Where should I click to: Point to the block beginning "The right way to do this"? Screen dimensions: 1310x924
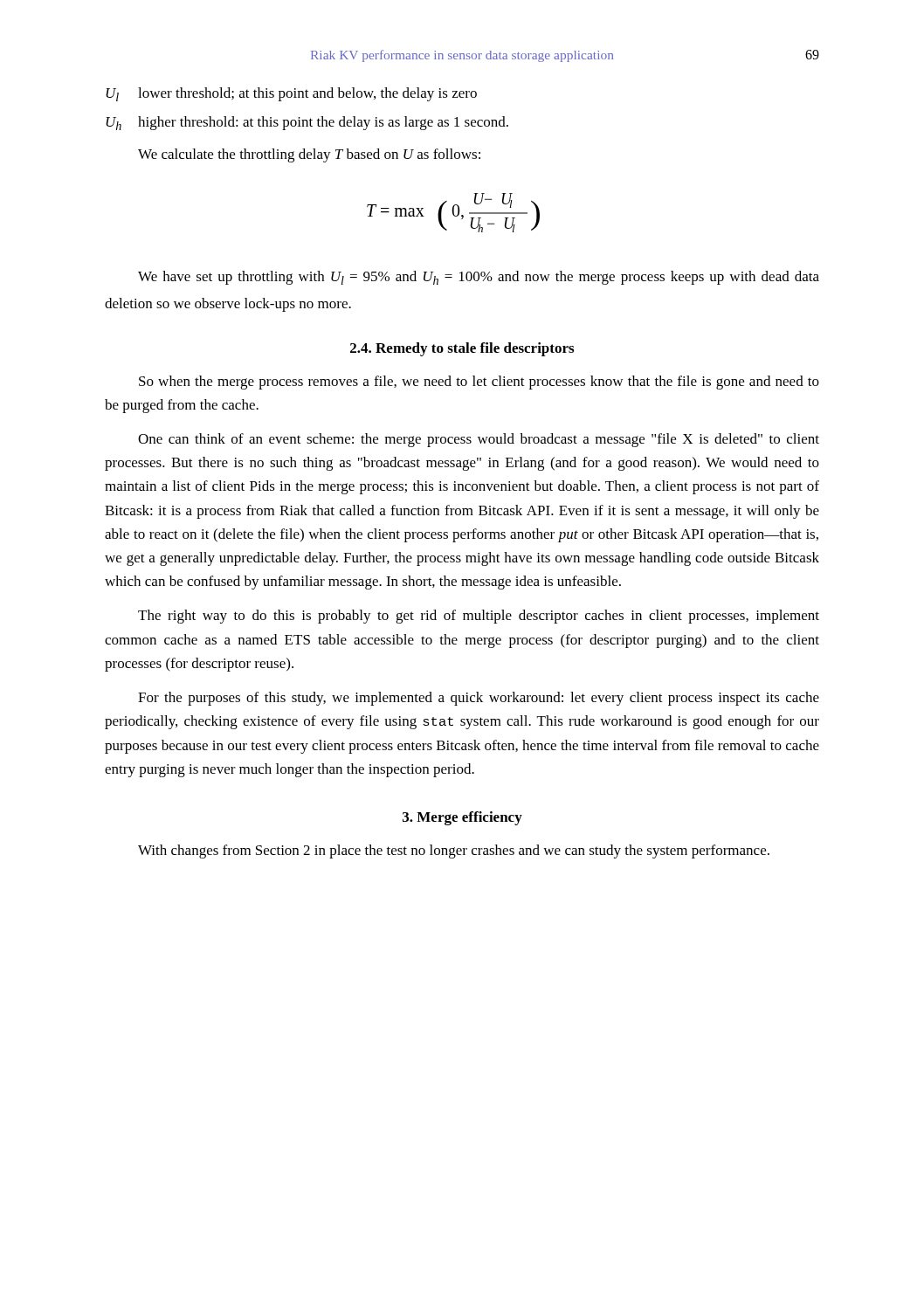462,639
